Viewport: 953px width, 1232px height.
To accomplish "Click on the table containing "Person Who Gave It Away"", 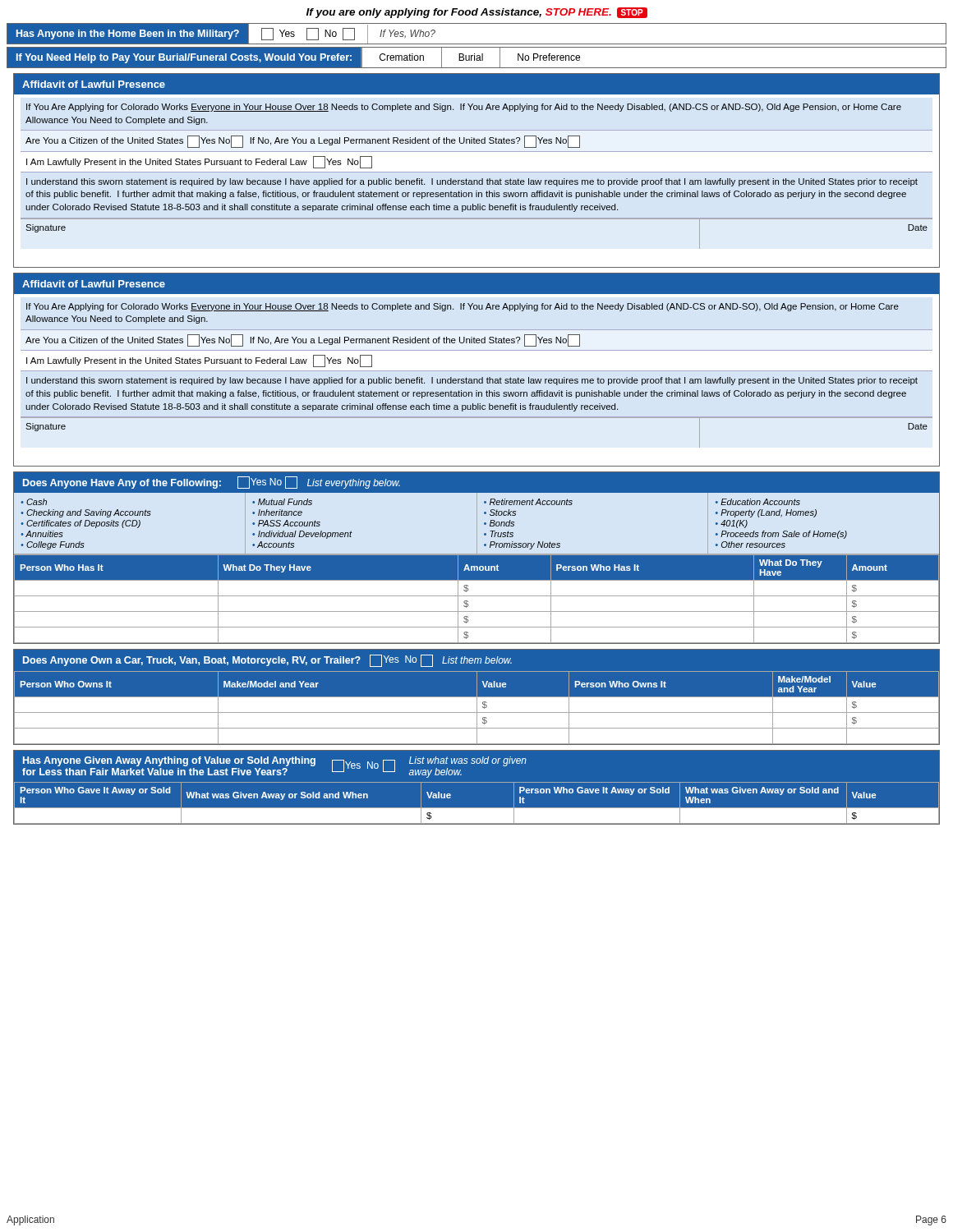I will 476,787.
